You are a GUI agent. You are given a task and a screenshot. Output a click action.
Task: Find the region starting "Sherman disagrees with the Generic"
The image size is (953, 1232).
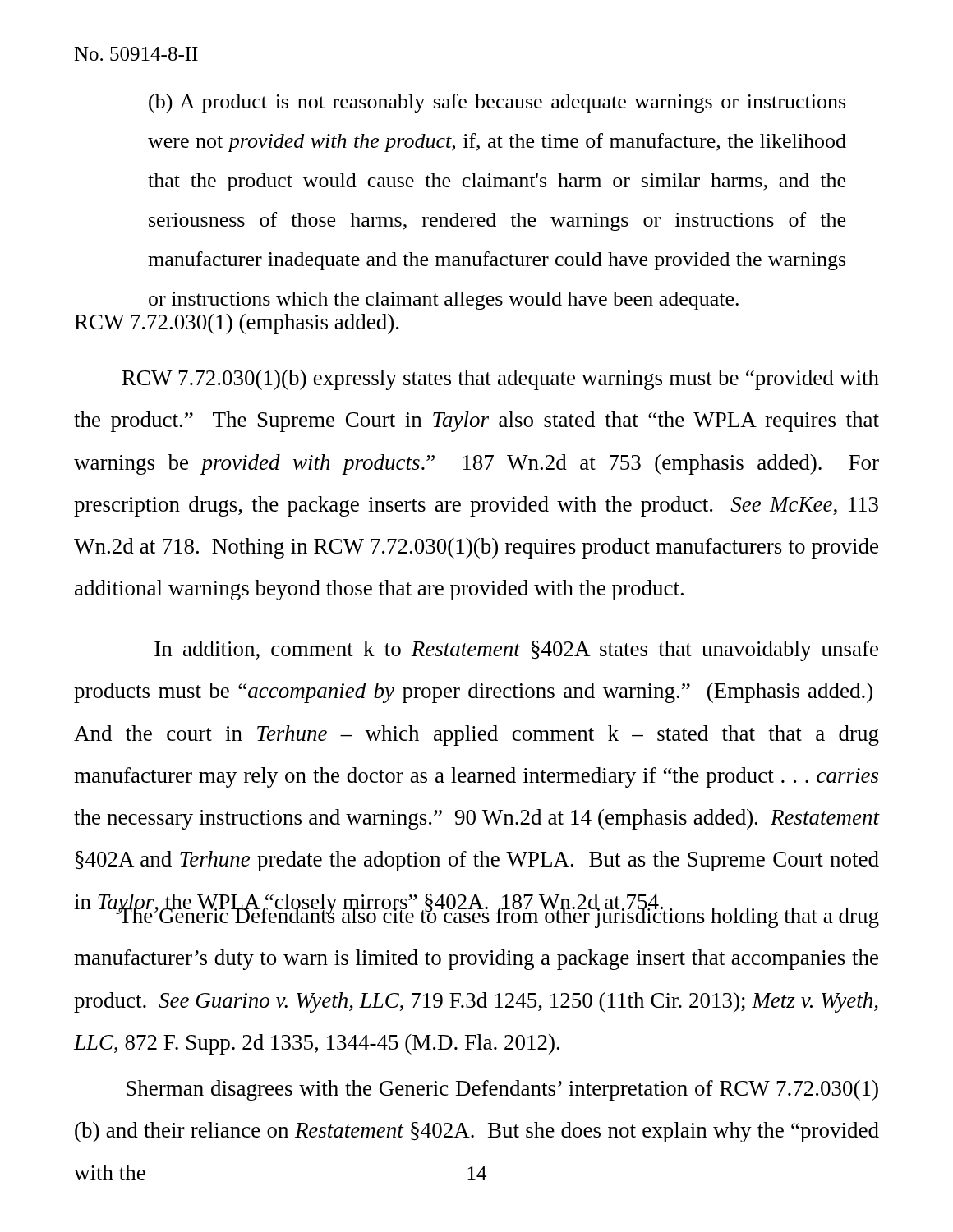point(476,1130)
